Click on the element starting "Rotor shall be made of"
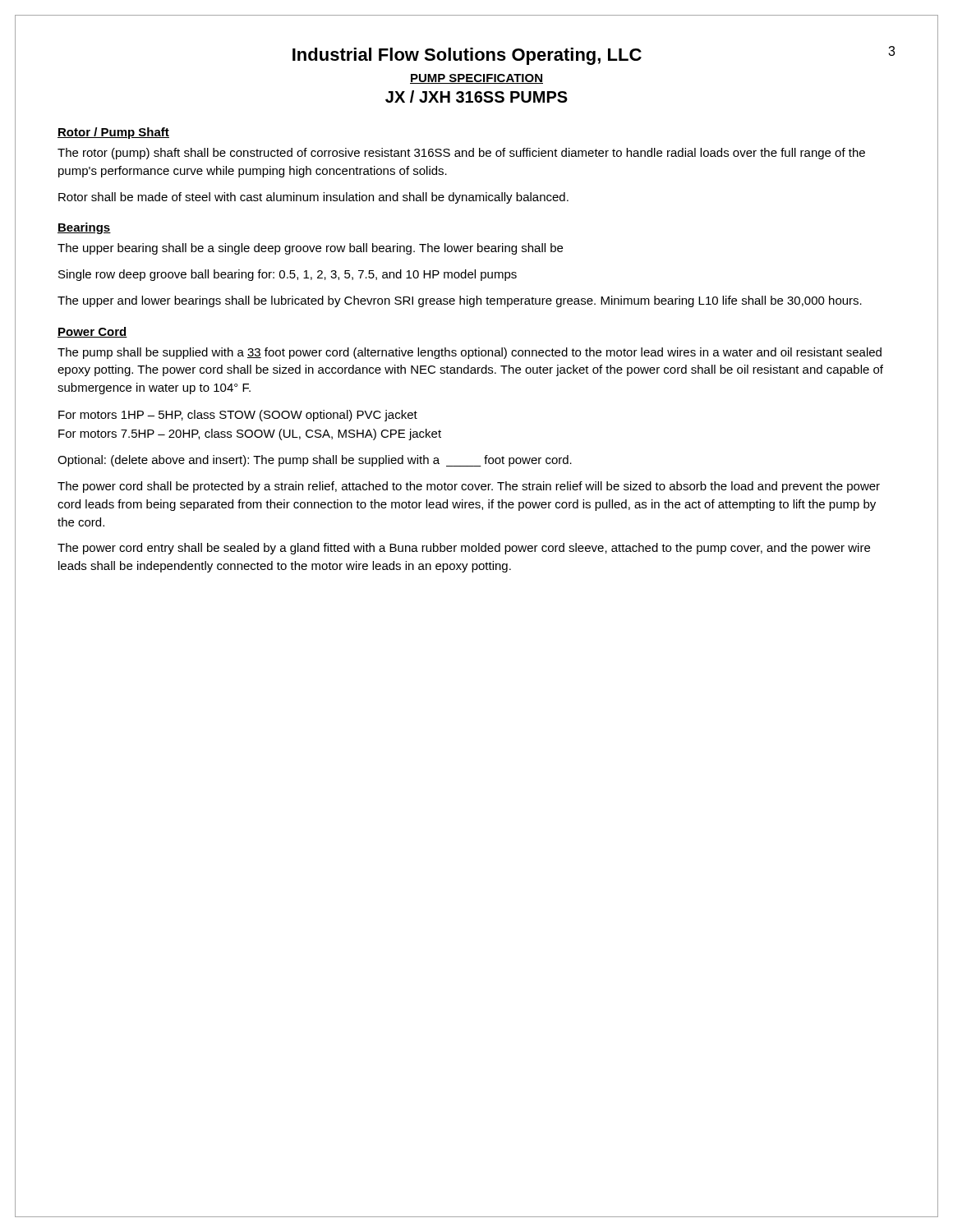Image resolution: width=953 pixels, height=1232 pixels. click(x=313, y=196)
